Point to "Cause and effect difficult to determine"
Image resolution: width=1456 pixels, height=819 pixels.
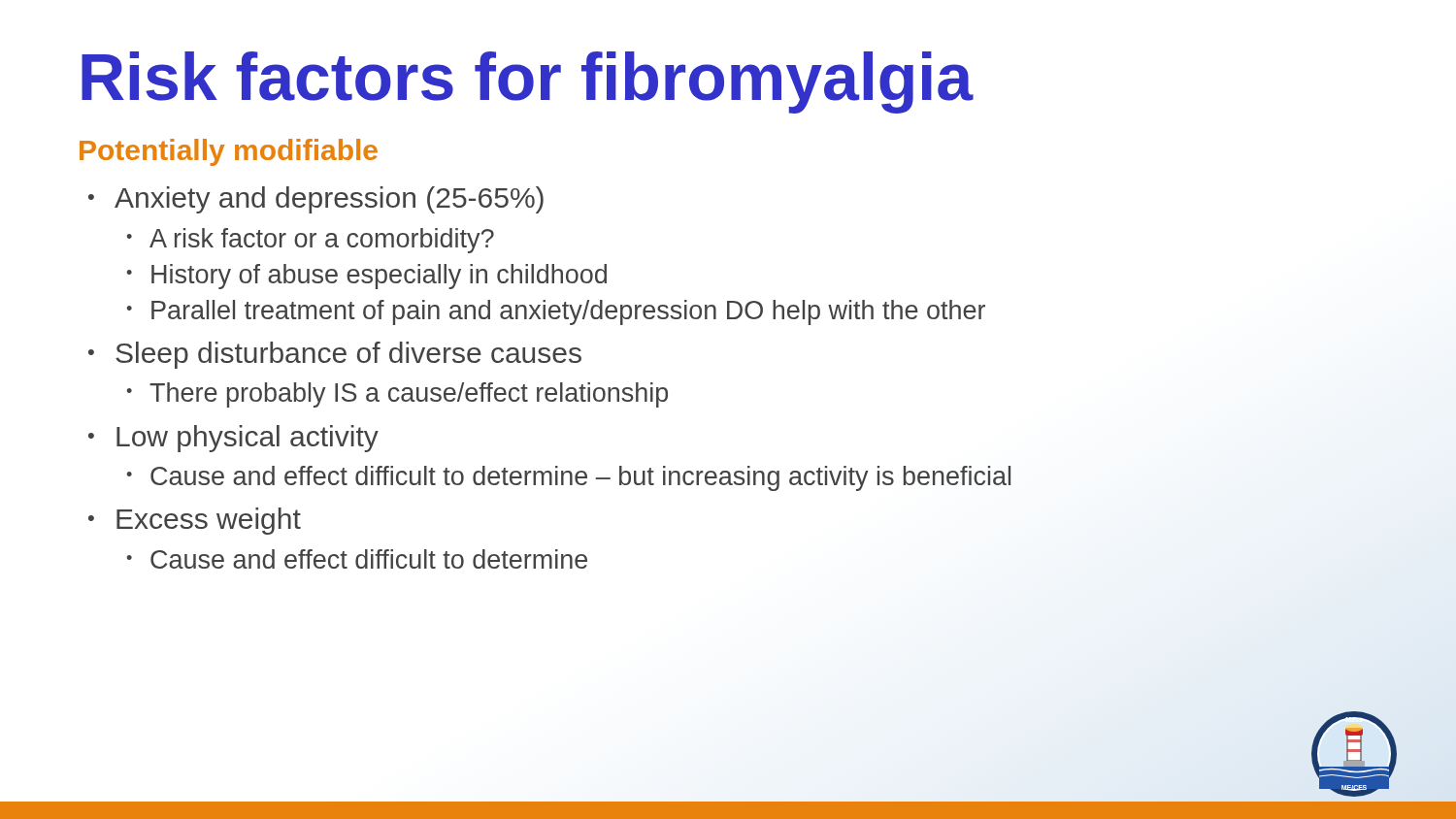coord(369,560)
